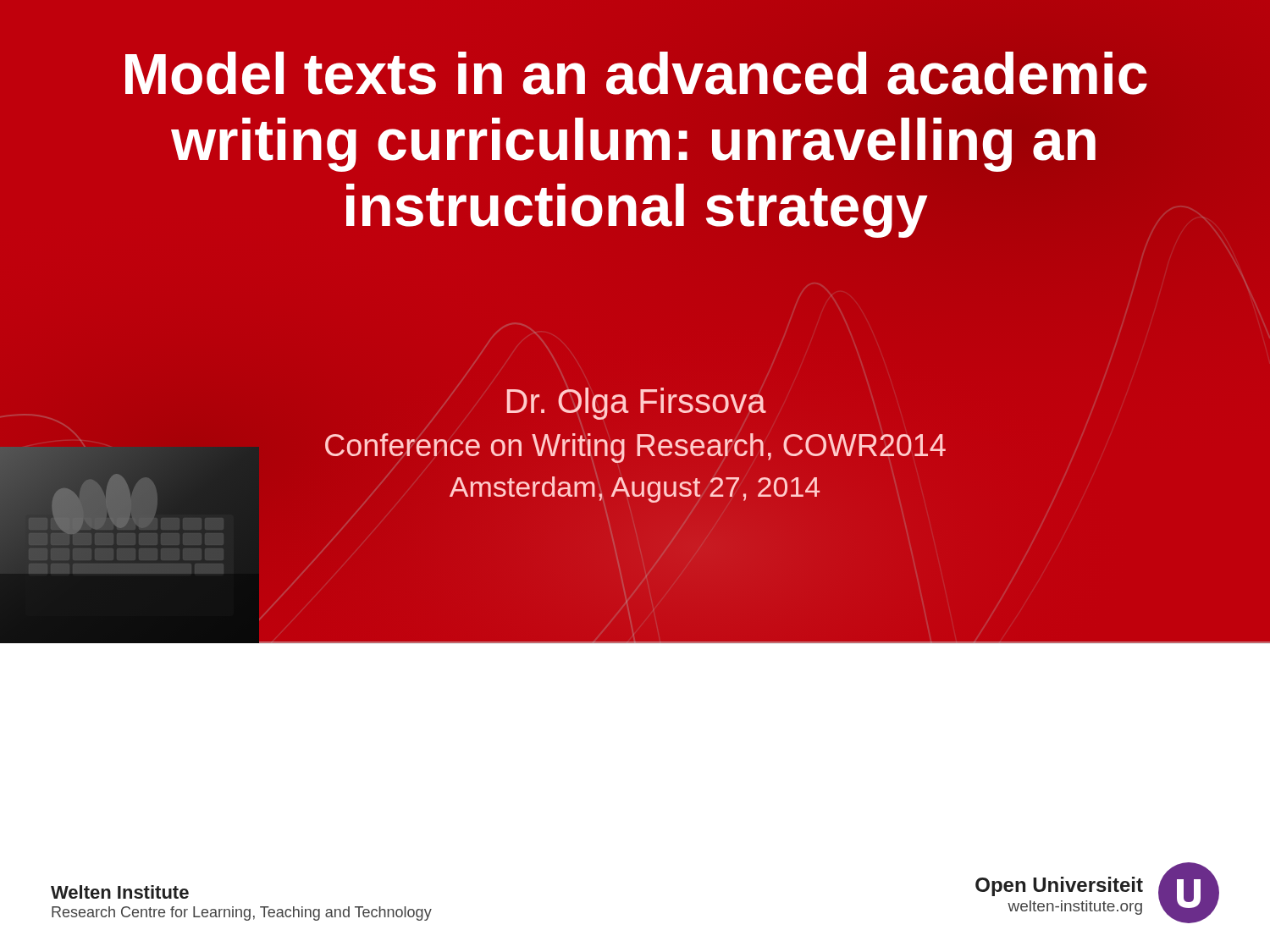The width and height of the screenshot is (1270, 952).
Task: Find "Open Universiteit welten-institute.org" on this page
Action: tap(1059, 894)
